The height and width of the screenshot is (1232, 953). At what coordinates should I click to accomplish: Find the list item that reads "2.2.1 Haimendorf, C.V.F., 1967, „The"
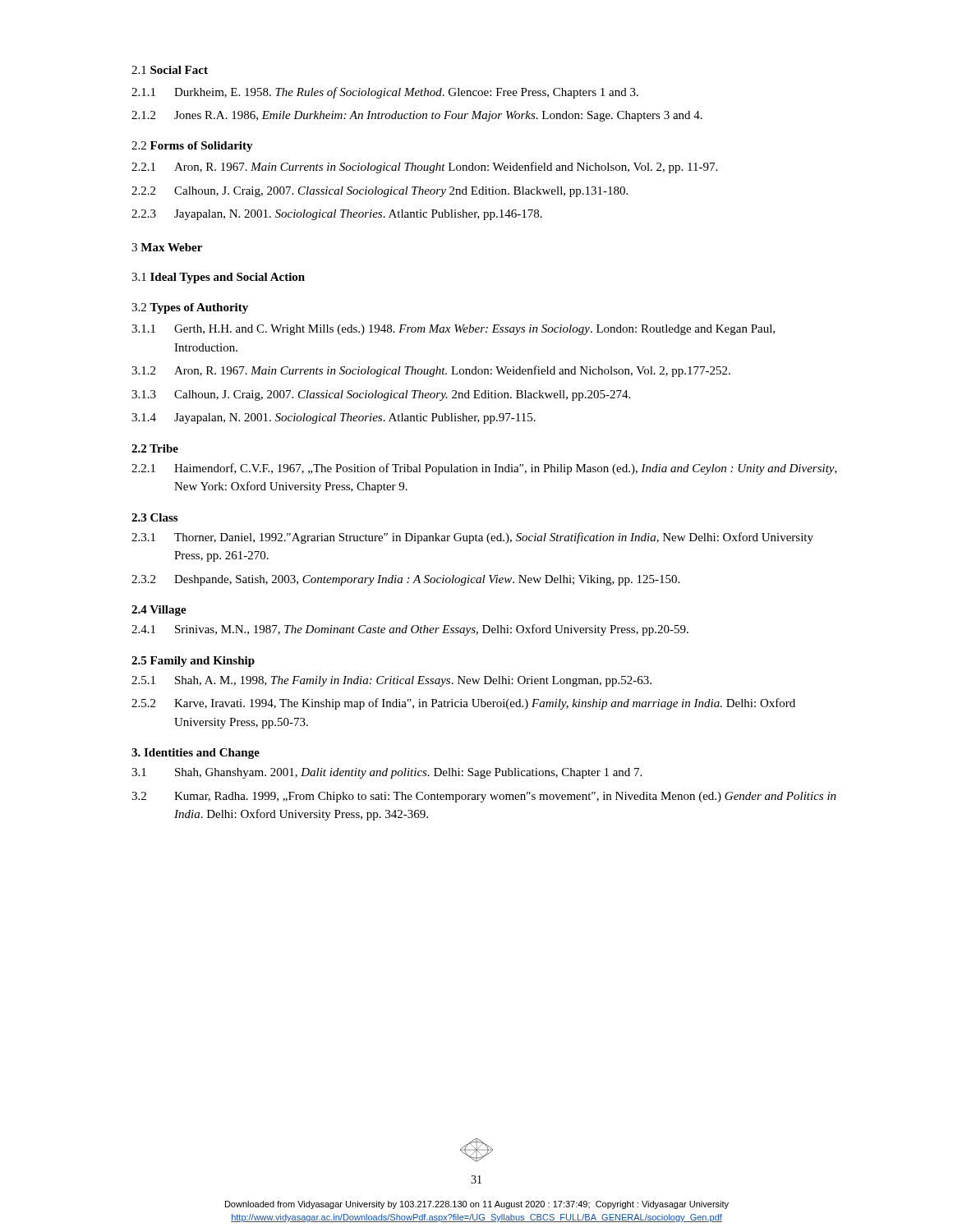pos(485,477)
